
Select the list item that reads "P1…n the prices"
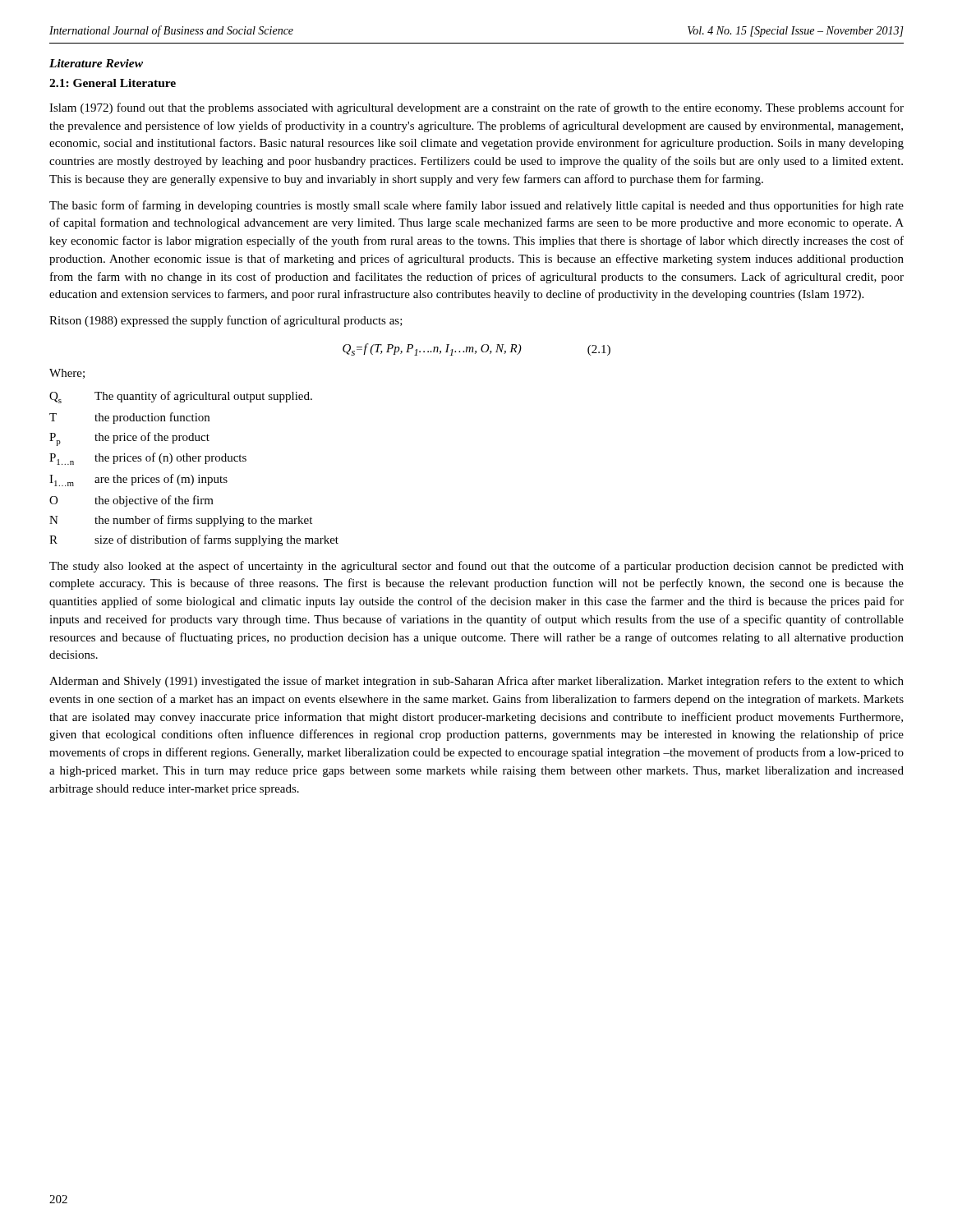pos(148,459)
